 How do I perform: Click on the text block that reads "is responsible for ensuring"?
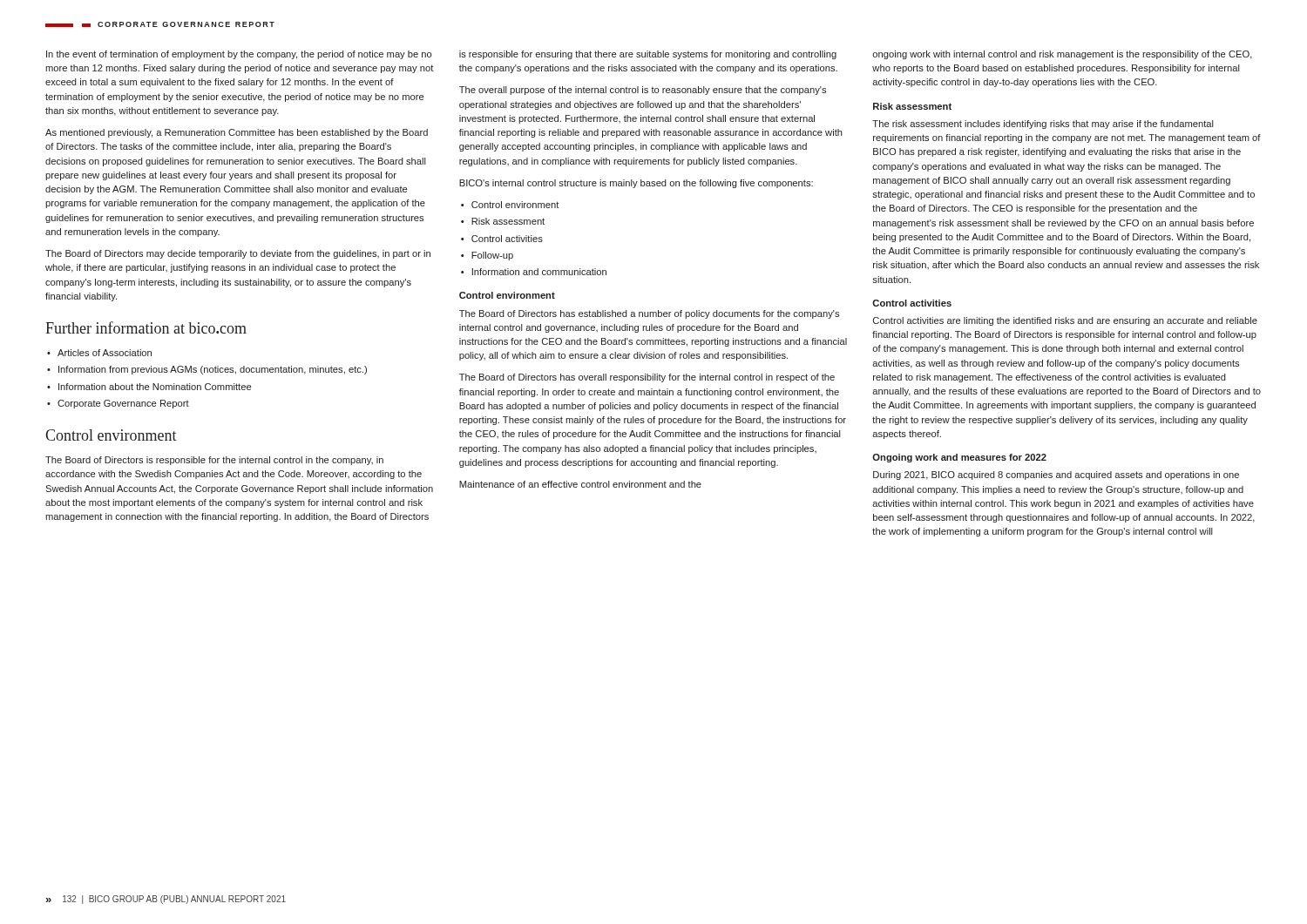[654, 61]
